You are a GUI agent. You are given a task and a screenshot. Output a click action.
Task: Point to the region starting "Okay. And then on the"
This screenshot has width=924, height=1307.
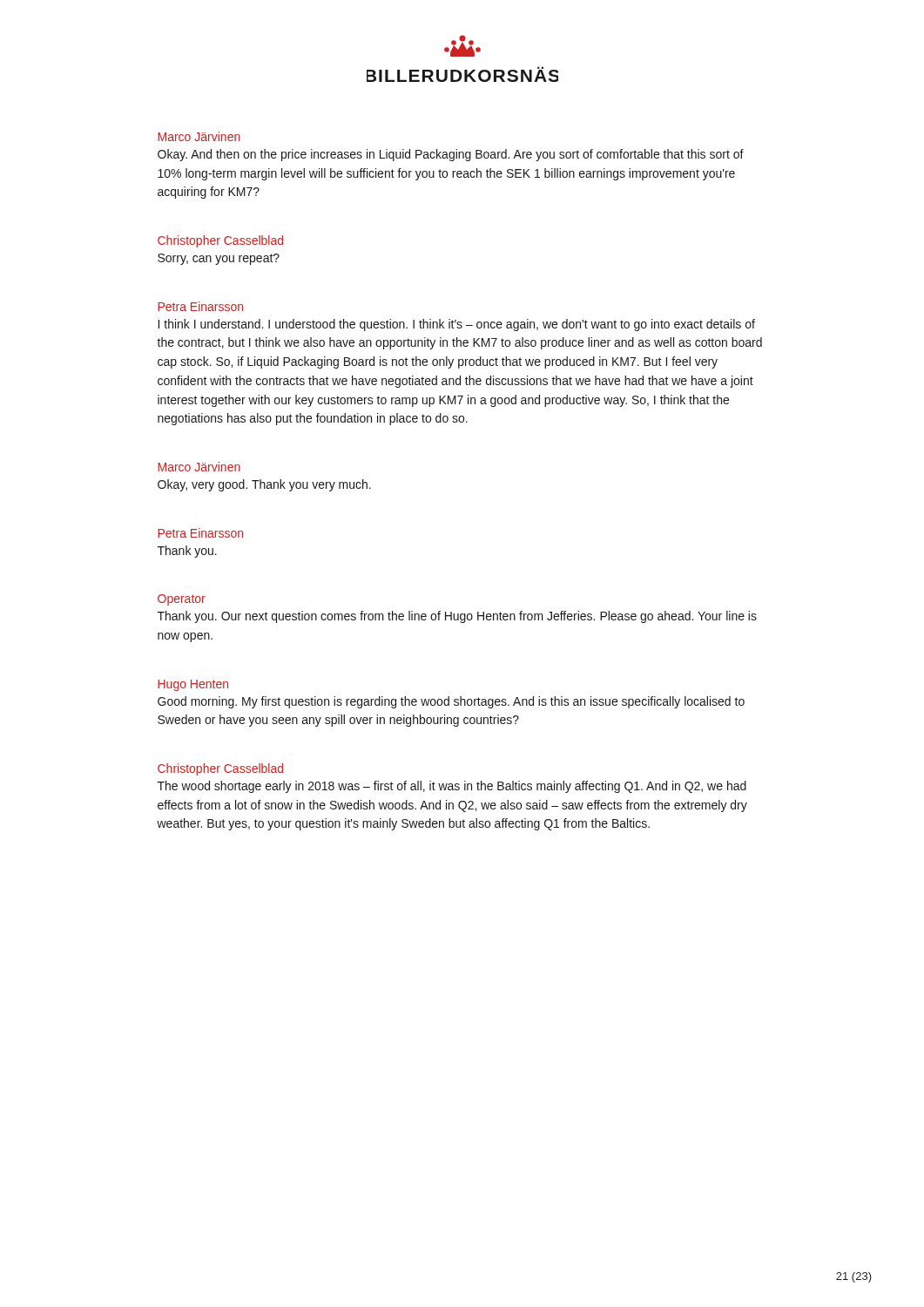click(450, 173)
